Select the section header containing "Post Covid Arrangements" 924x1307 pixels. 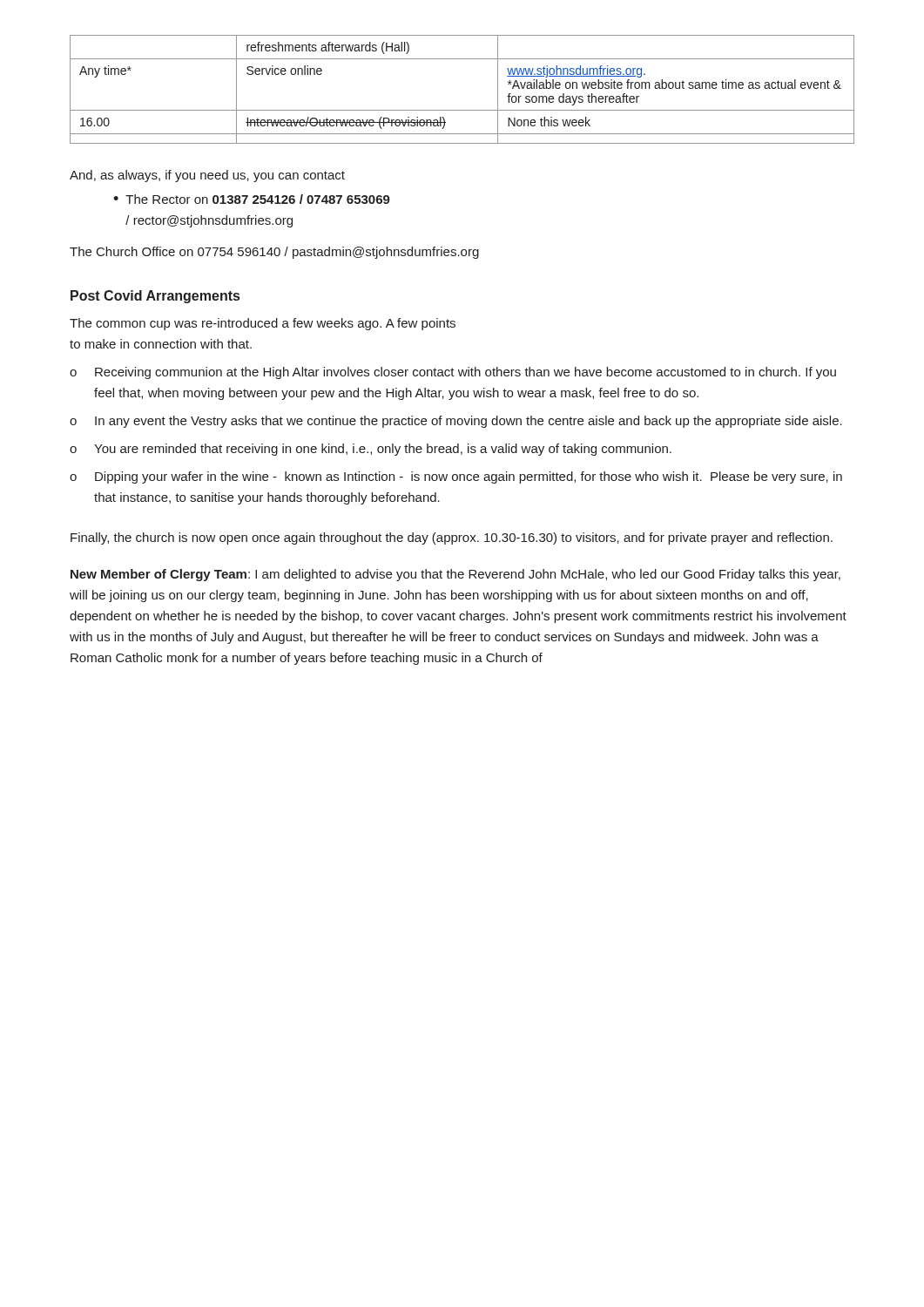pyautogui.click(x=155, y=296)
